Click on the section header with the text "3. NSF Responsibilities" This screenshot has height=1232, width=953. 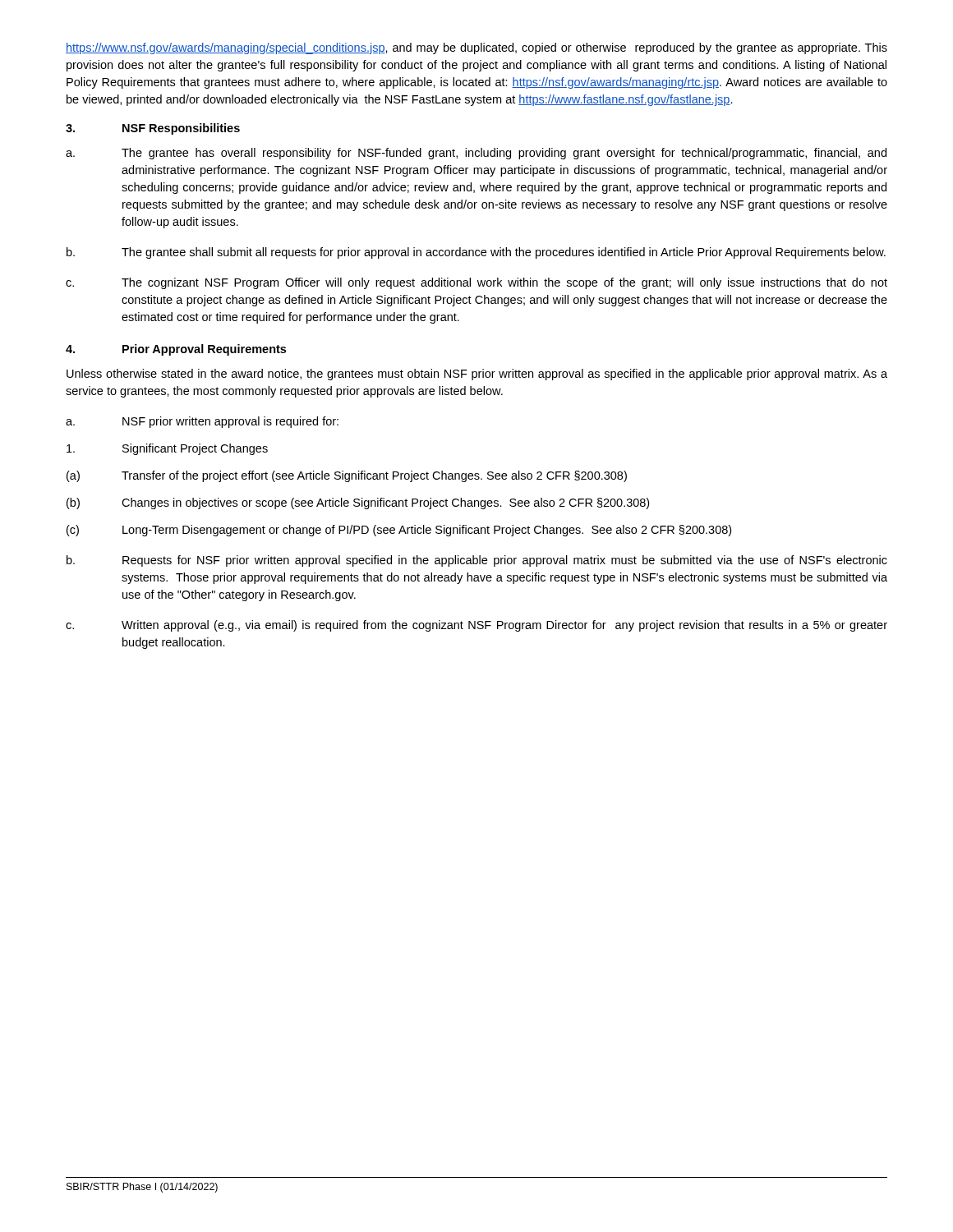point(153,128)
